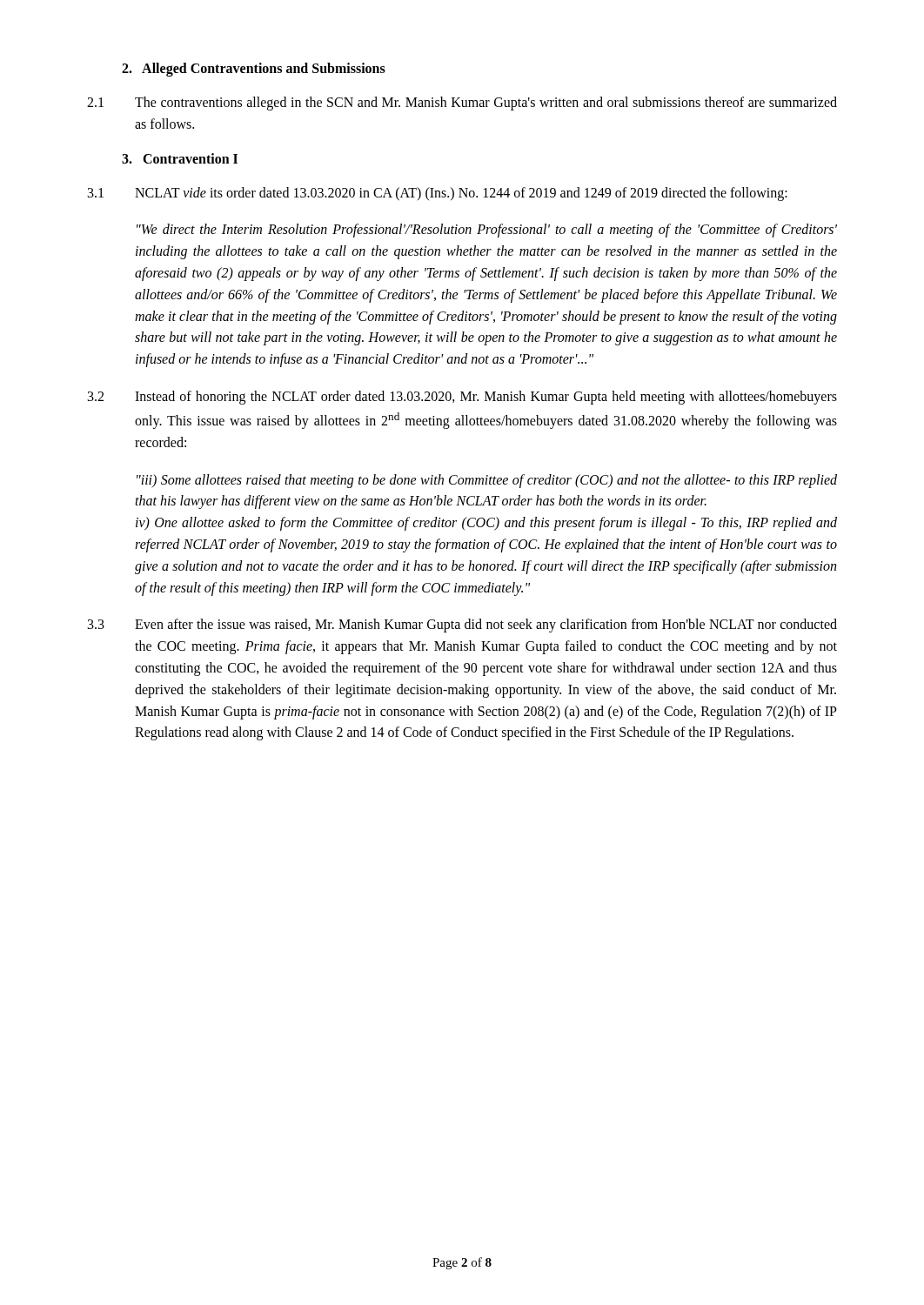The height and width of the screenshot is (1305, 924).
Task: Select the region starting "1 The contraventions alleged"
Action: click(x=462, y=114)
